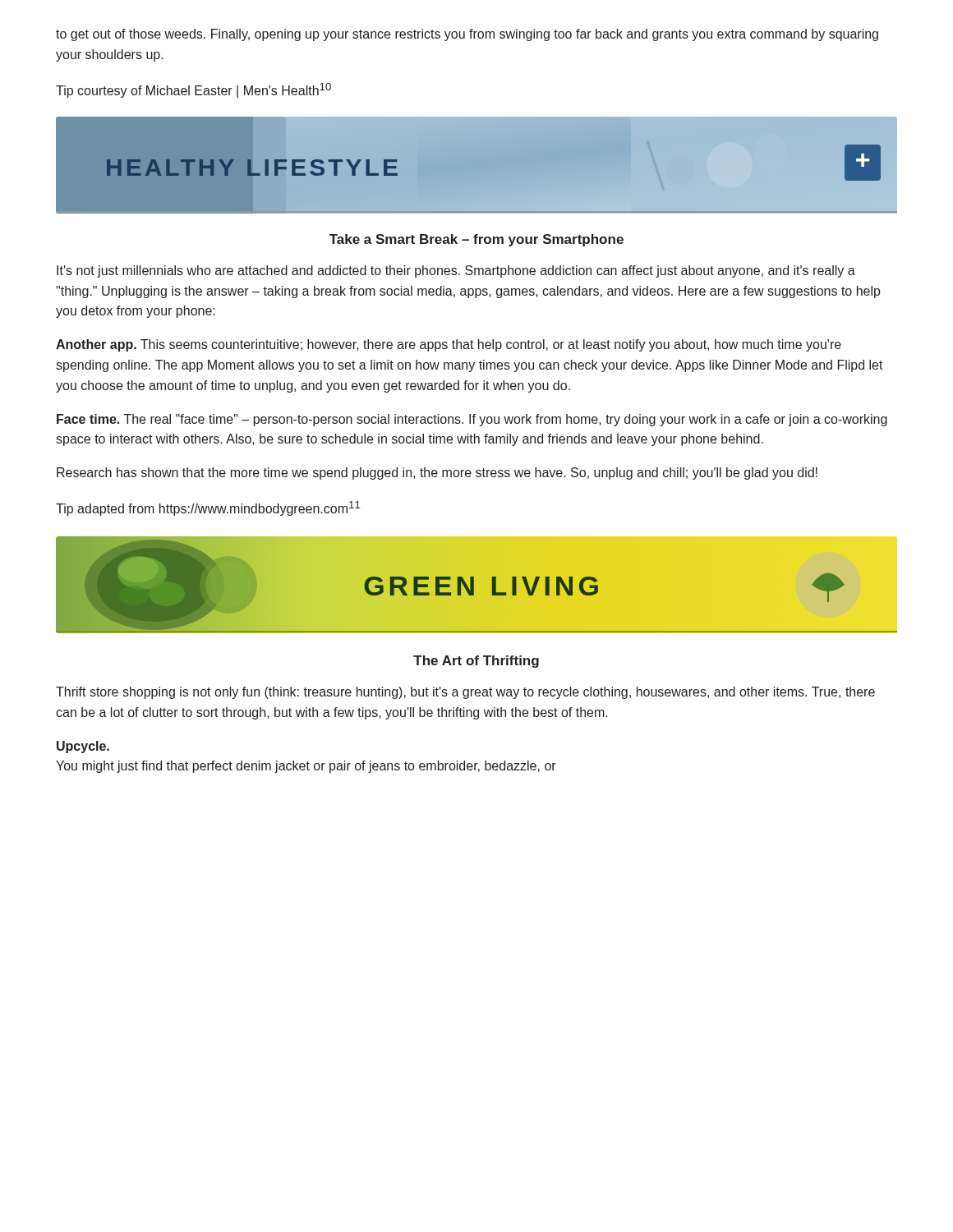This screenshot has width=953, height=1232.
Task: Where does it say "Tip adapted from https://www.mindbodygreen.com11"?
Action: [x=208, y=507]
